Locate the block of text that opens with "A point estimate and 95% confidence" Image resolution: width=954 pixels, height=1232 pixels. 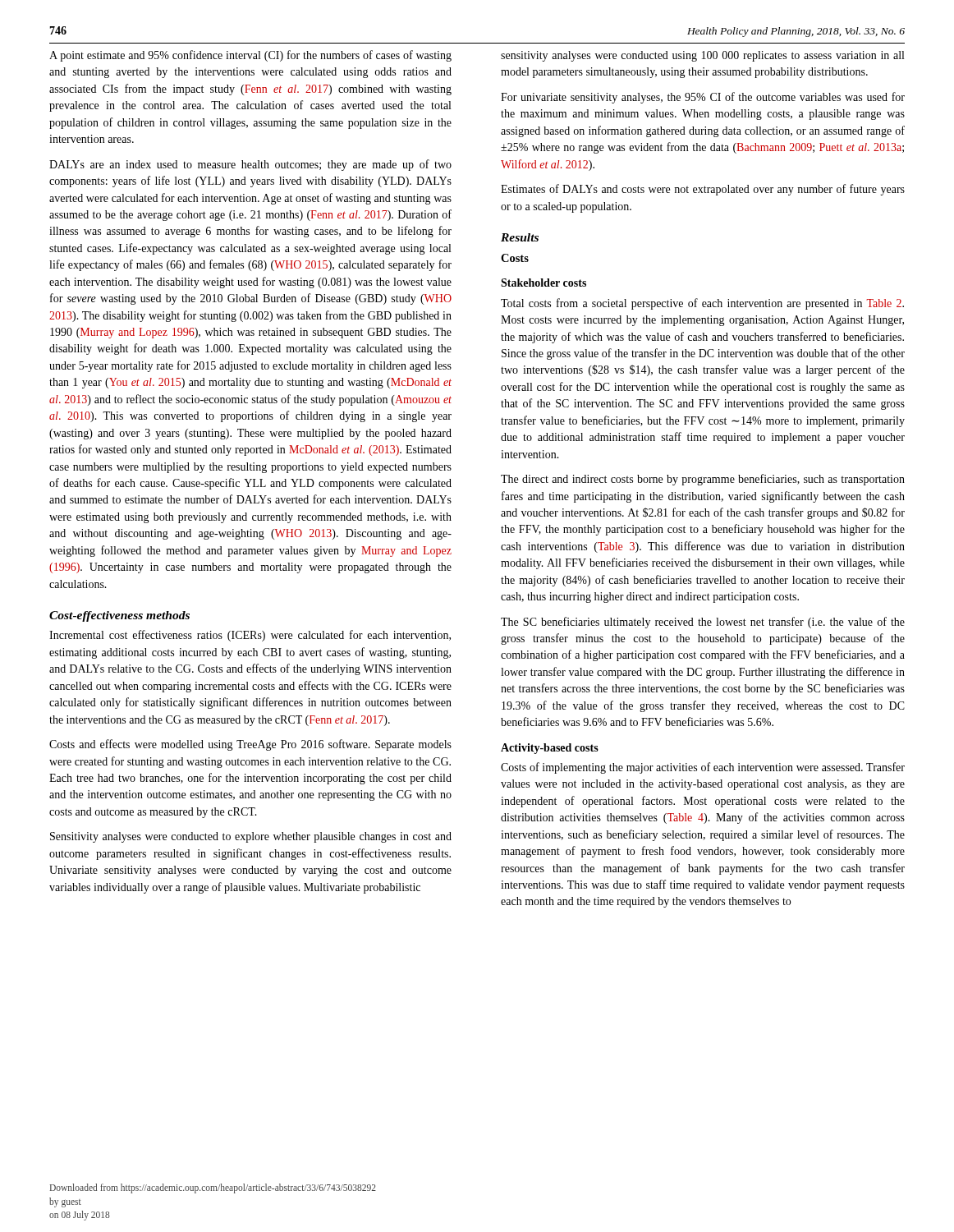pos(250,98)
